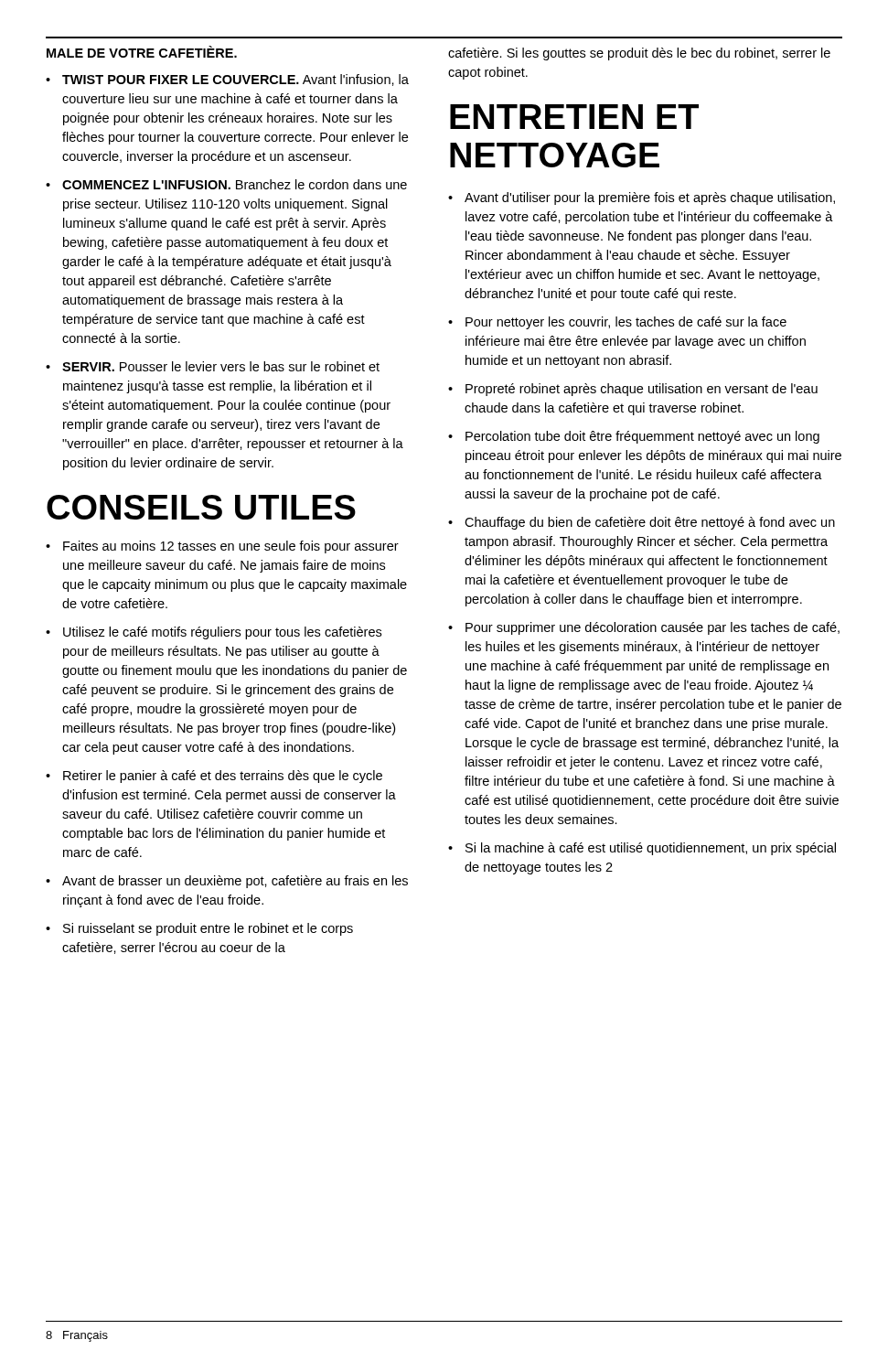This screenshot has width=888, height=1372.
Task: Find the list item containing "• Percolation tube doit être"
Action: click(645, 465)
